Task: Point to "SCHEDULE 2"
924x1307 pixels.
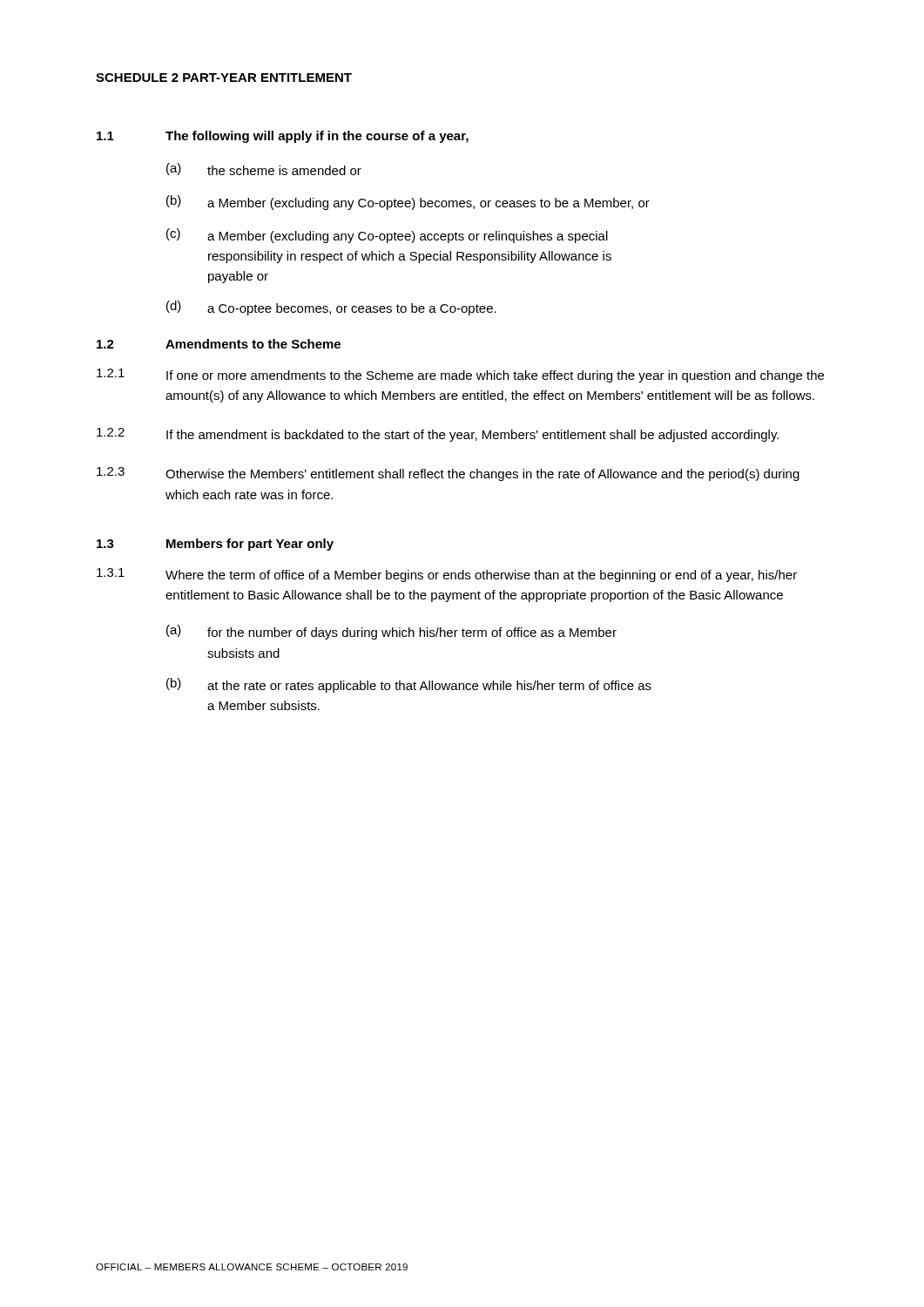Action: [137, 77]
